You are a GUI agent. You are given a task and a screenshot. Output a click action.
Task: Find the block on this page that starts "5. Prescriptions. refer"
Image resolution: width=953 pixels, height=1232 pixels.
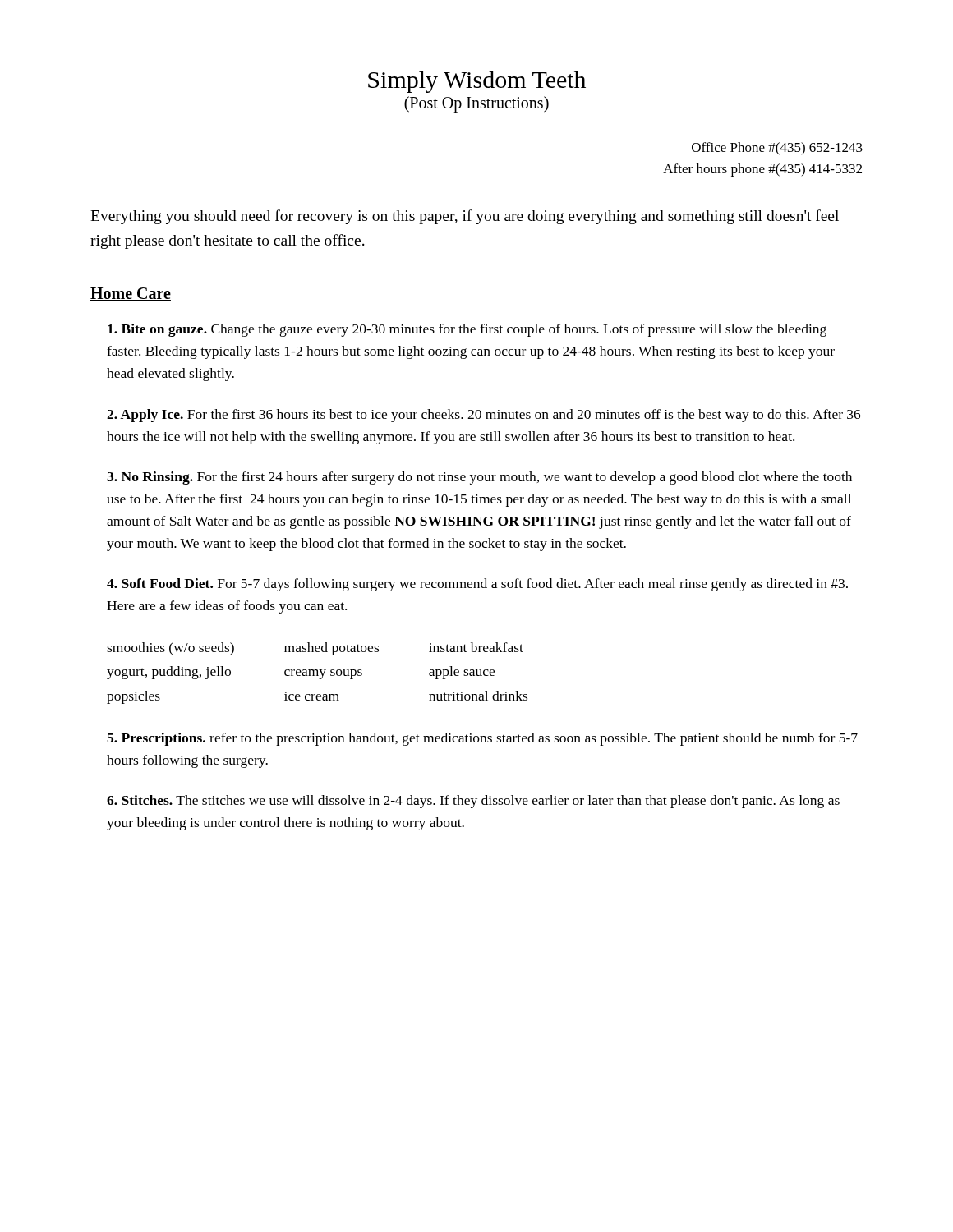click(x=482, y=748)
